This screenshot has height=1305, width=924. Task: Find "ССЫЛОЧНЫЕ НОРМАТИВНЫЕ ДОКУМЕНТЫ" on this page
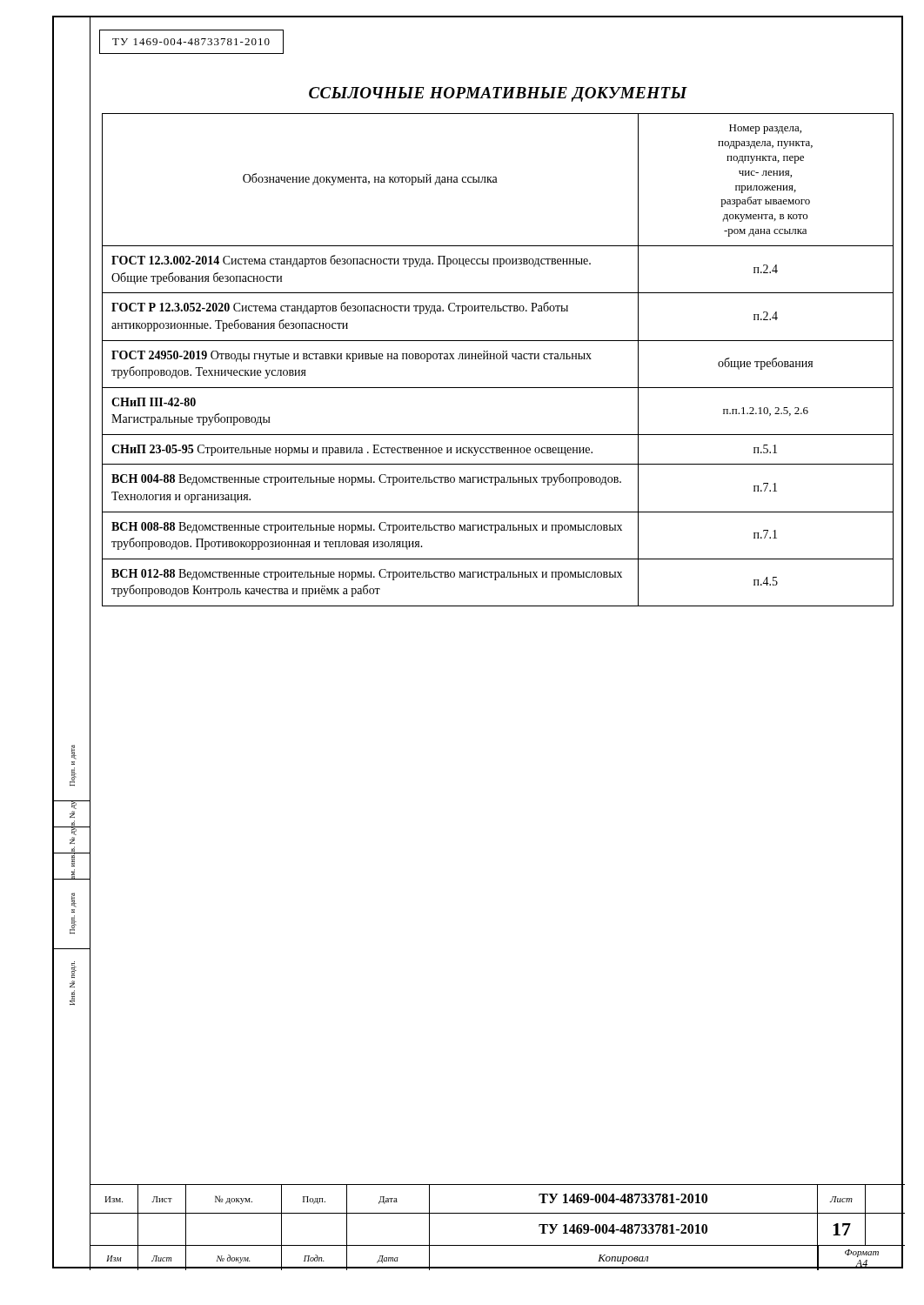[498, 93]
